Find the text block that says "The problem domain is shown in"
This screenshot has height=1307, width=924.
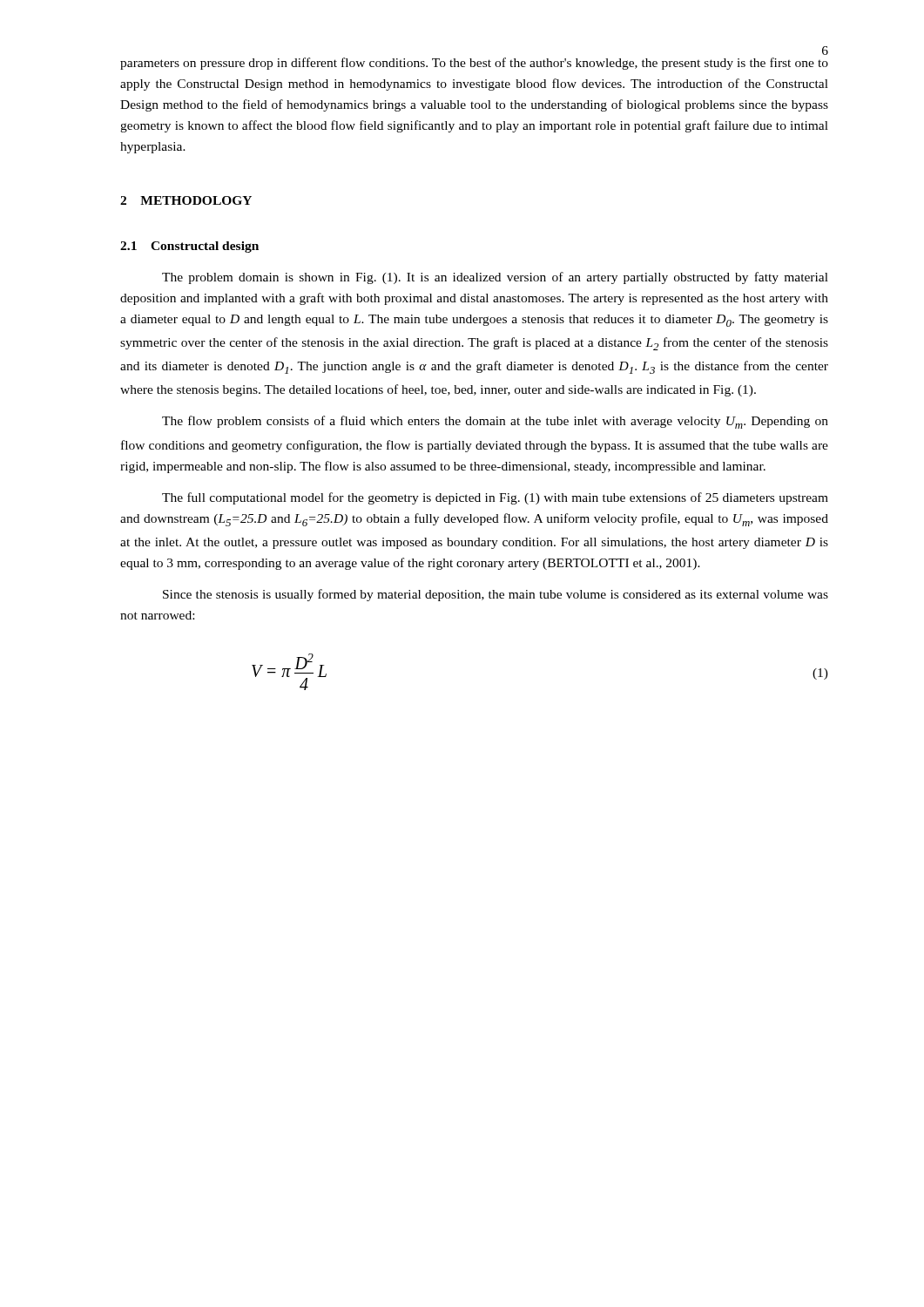point(474,334)
